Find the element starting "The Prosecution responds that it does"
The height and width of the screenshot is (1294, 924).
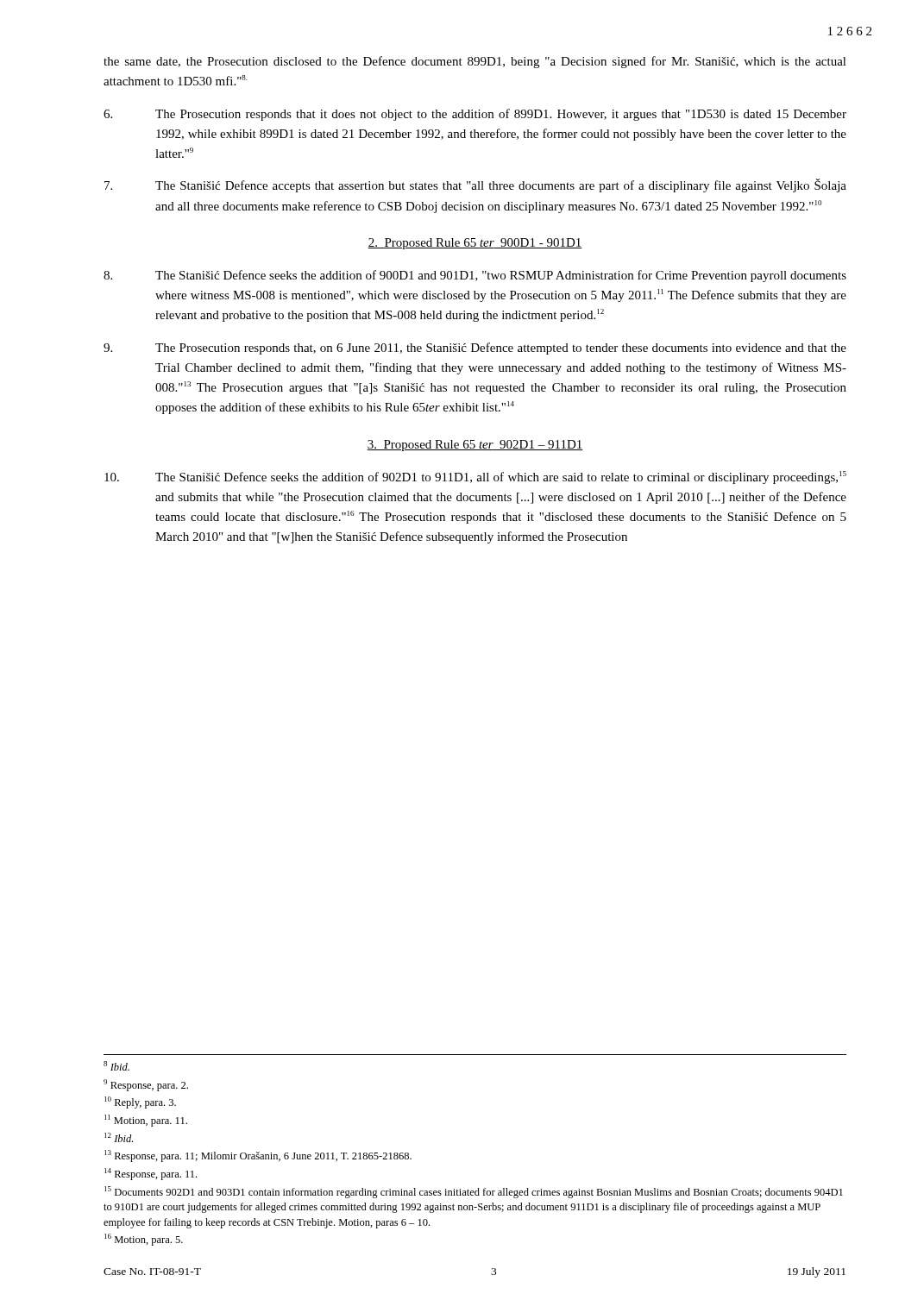(475, 134)
